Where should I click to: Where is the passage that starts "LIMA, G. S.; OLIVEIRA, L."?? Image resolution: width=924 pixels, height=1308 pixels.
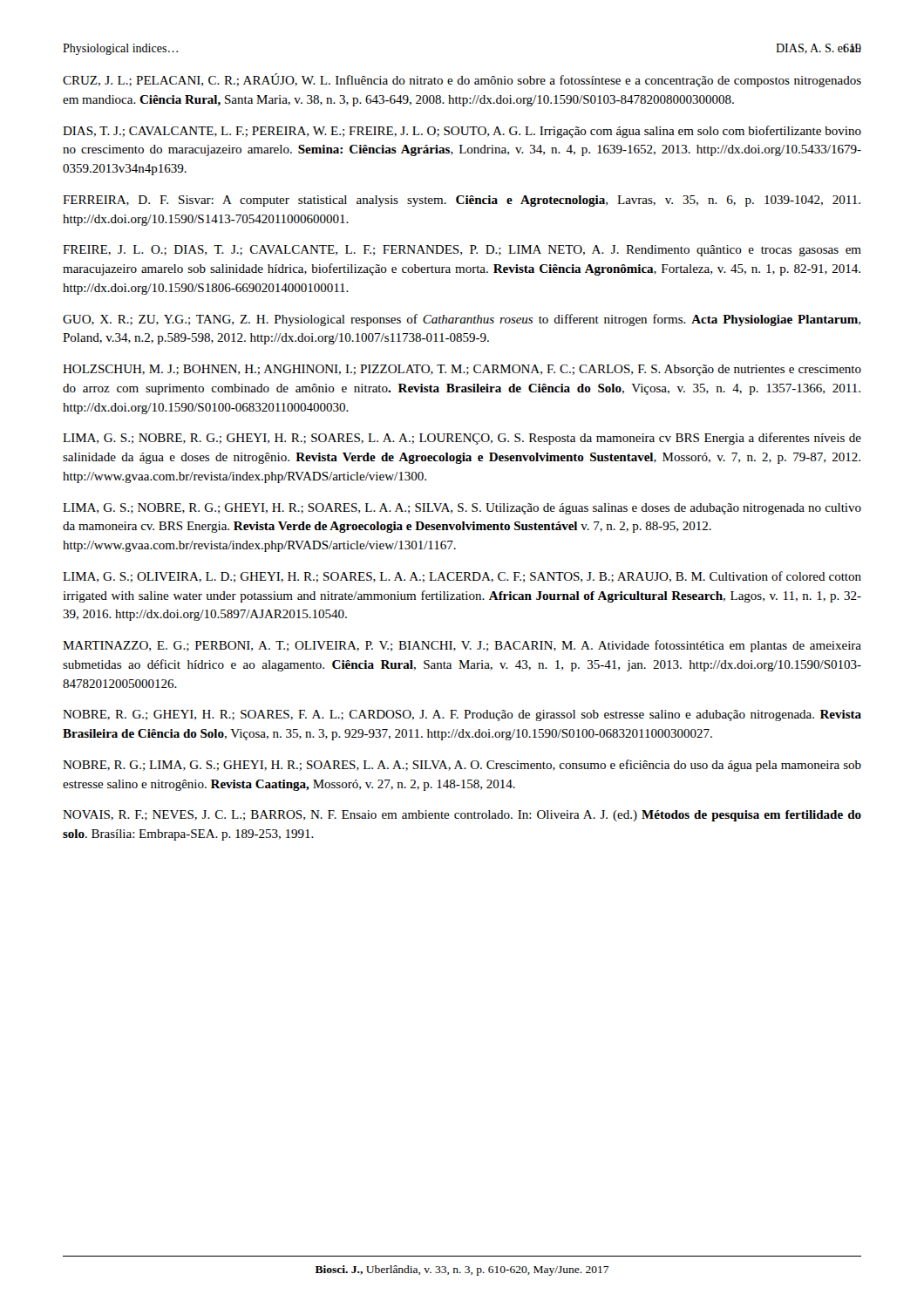(x=462, y=595)
